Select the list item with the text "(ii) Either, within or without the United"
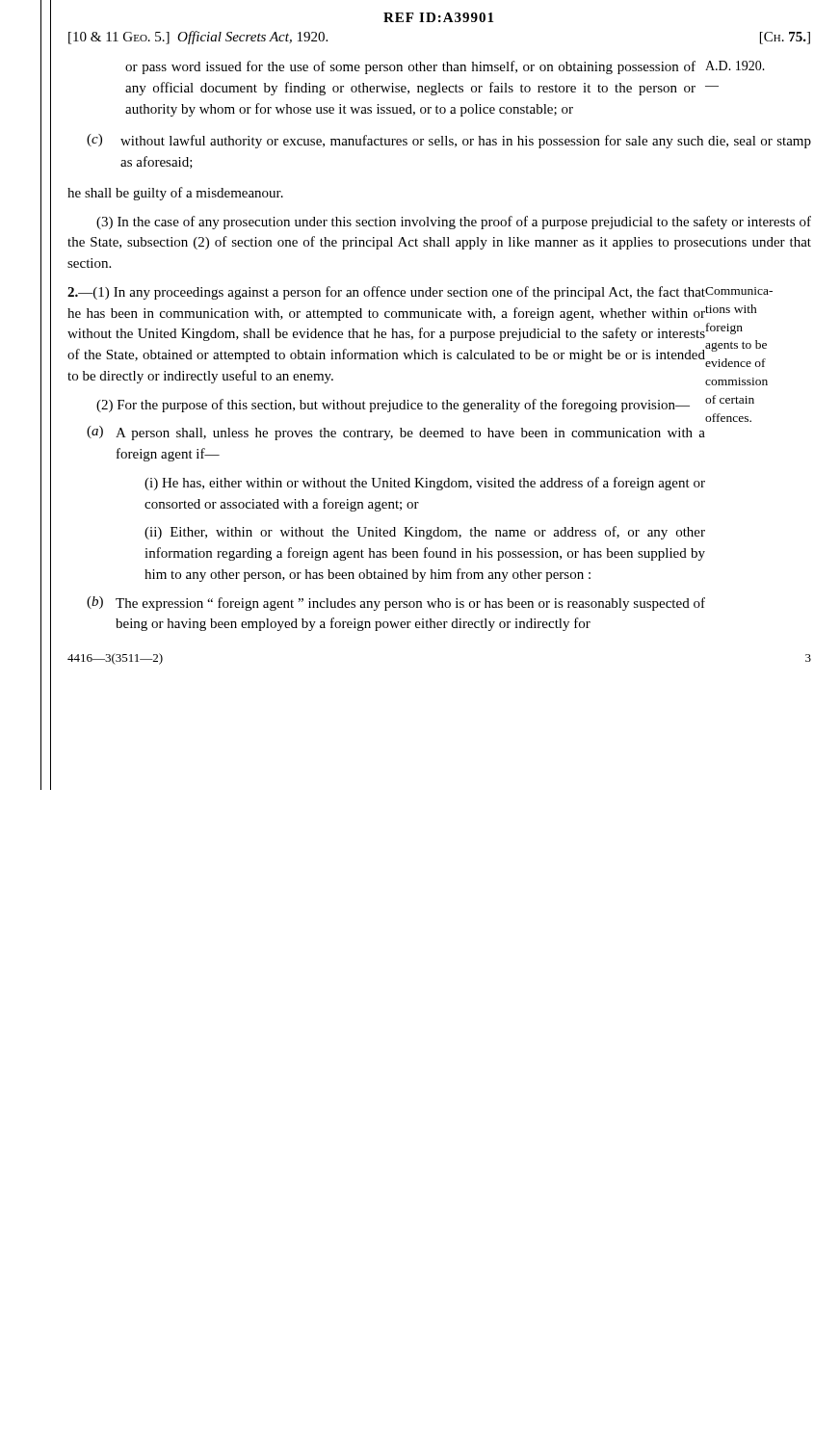Screen dimensions: 1445x840 pyautogui.click(x=425, y=553)
